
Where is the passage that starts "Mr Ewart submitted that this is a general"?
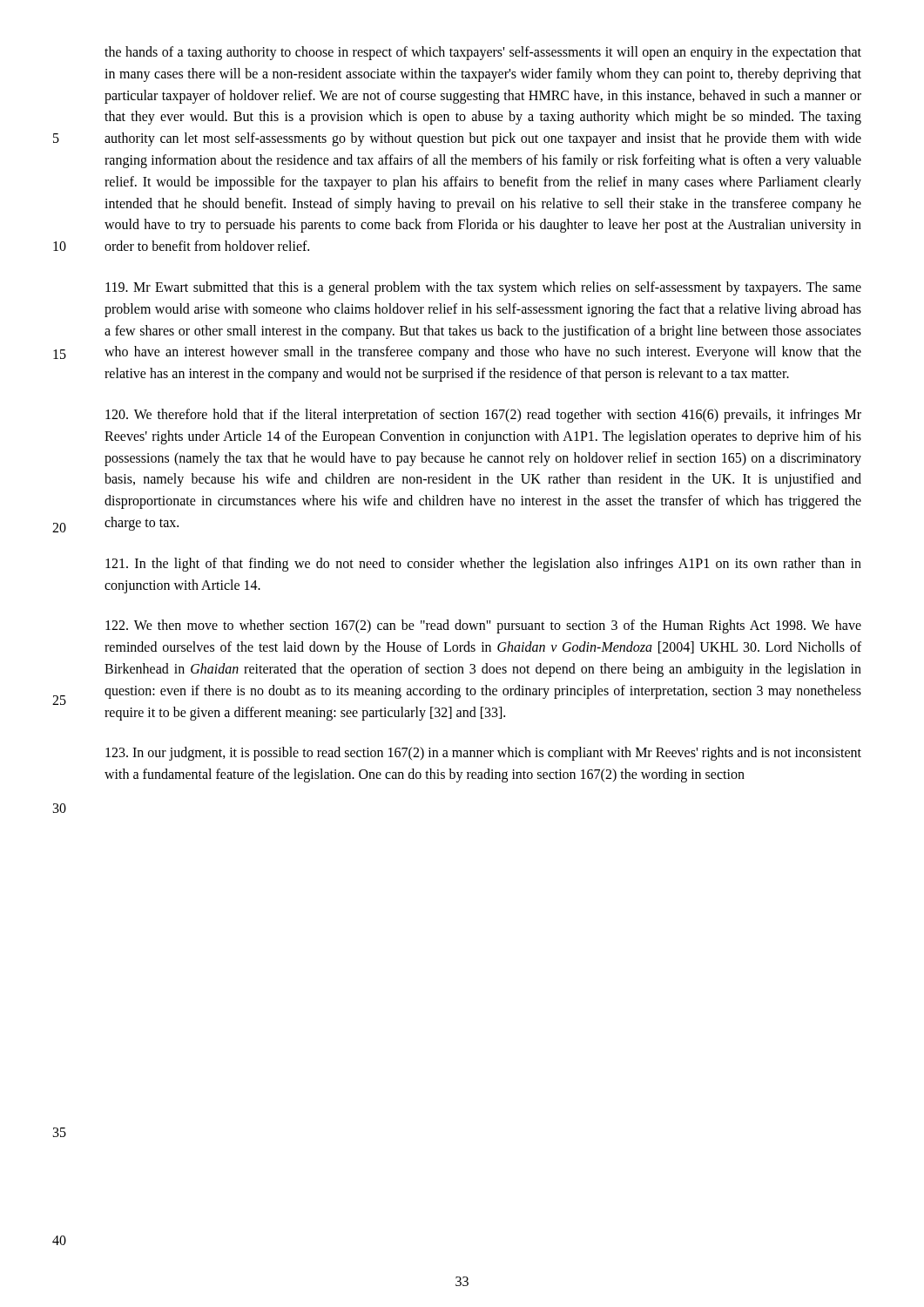483,331
